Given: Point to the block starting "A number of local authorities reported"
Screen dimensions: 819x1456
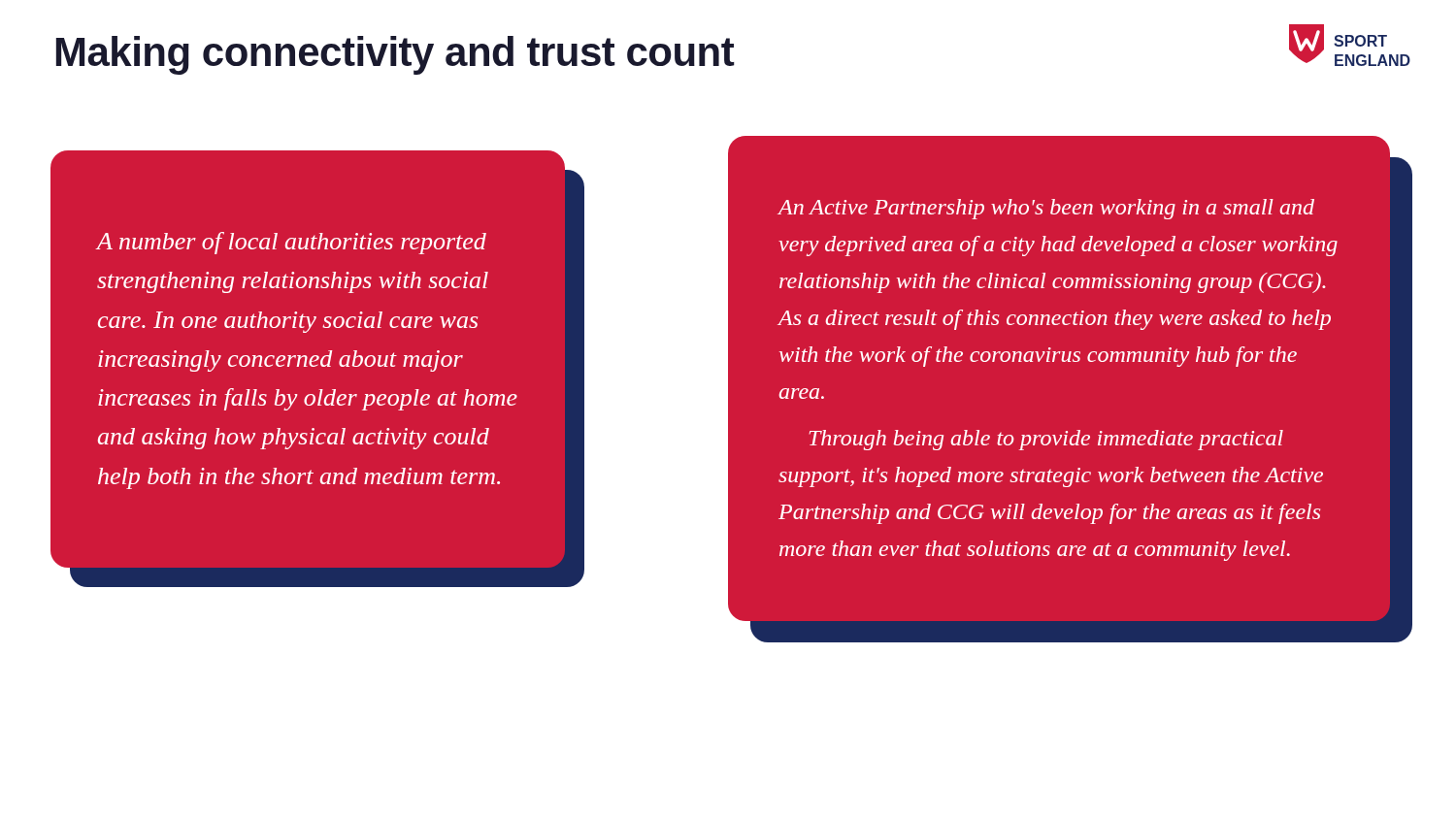Looking at the screenshot, I should point(308,359).
